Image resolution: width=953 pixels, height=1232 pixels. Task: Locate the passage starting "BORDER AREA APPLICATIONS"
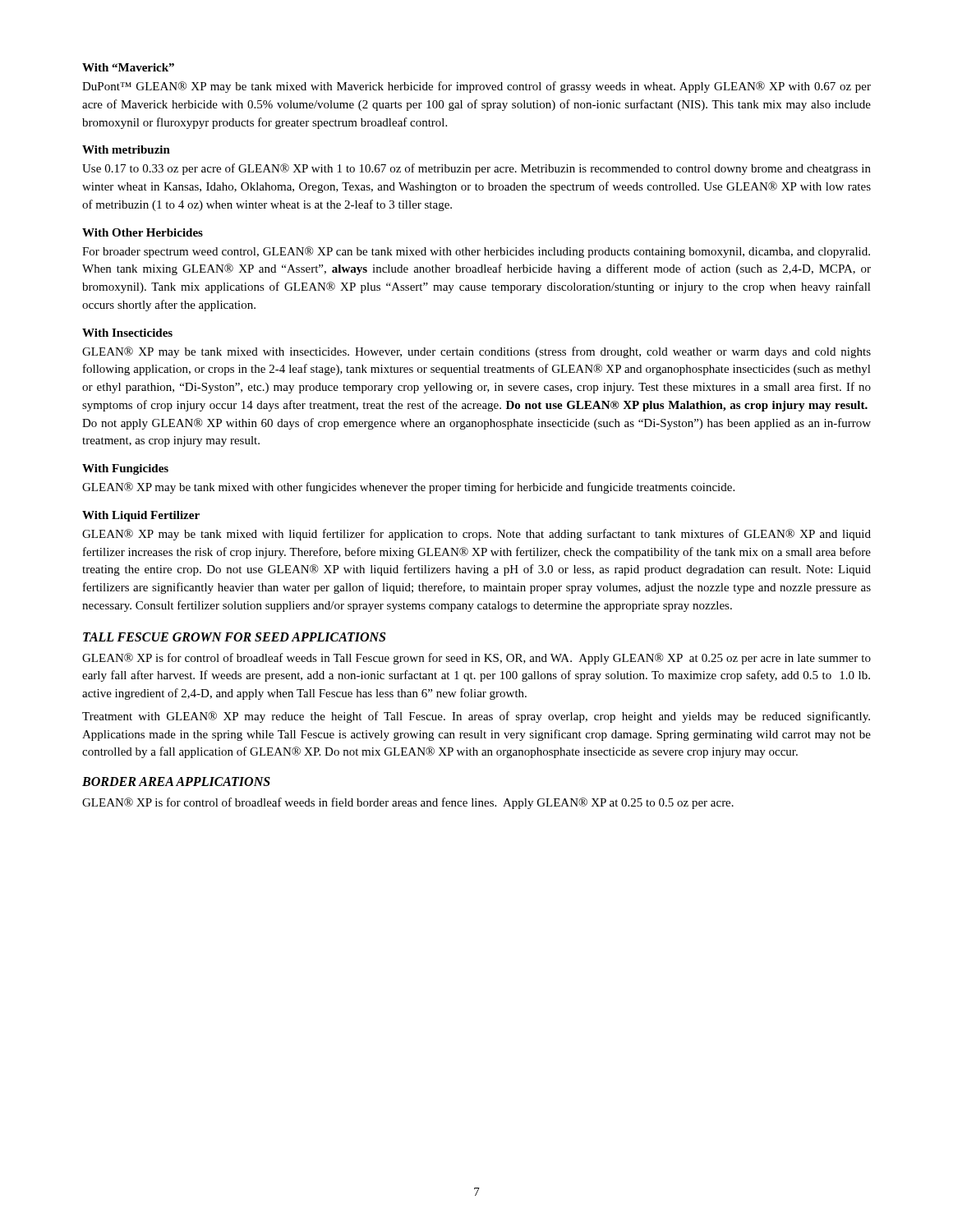point(176,782)
